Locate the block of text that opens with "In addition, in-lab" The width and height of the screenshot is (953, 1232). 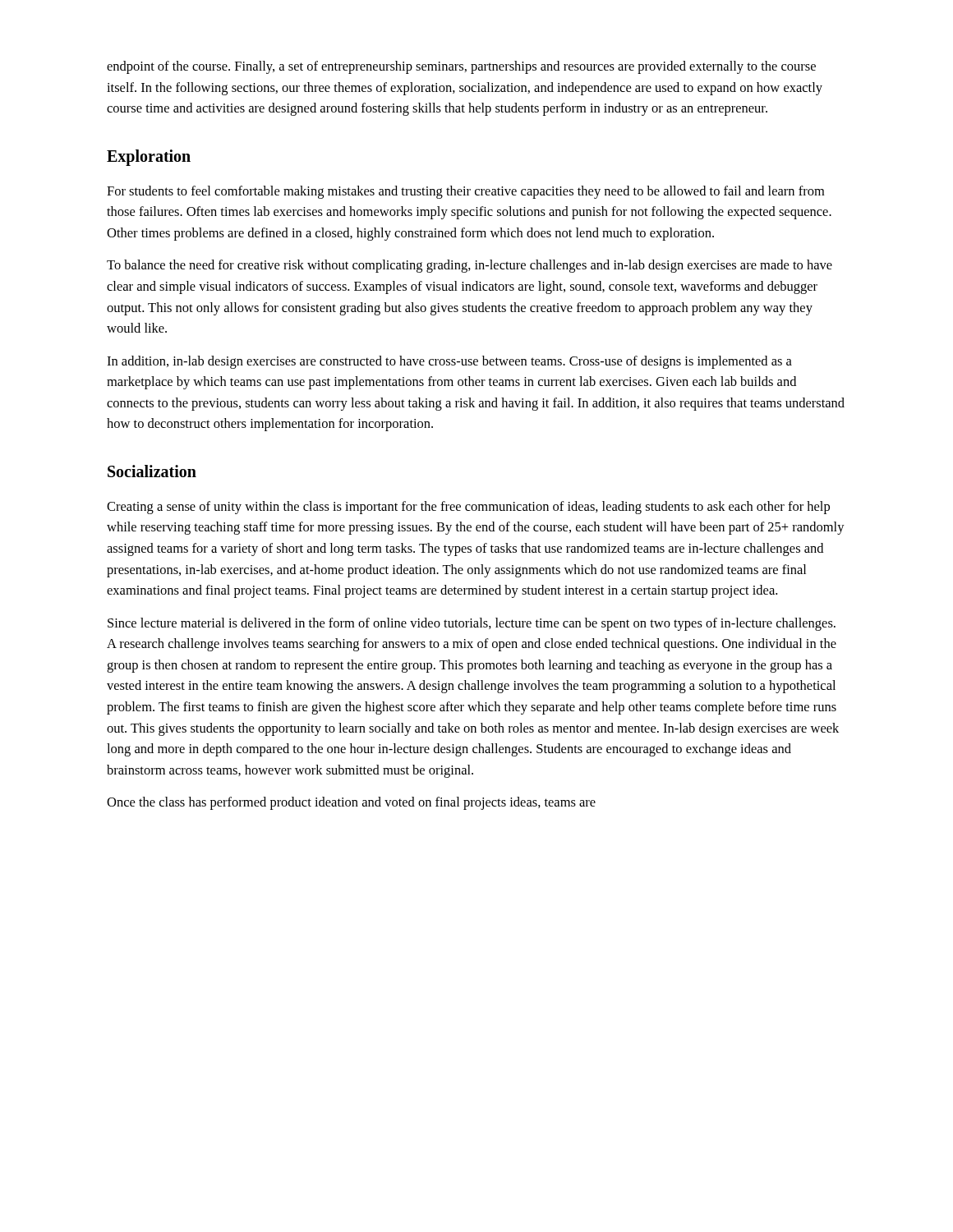tap(476, 392)
